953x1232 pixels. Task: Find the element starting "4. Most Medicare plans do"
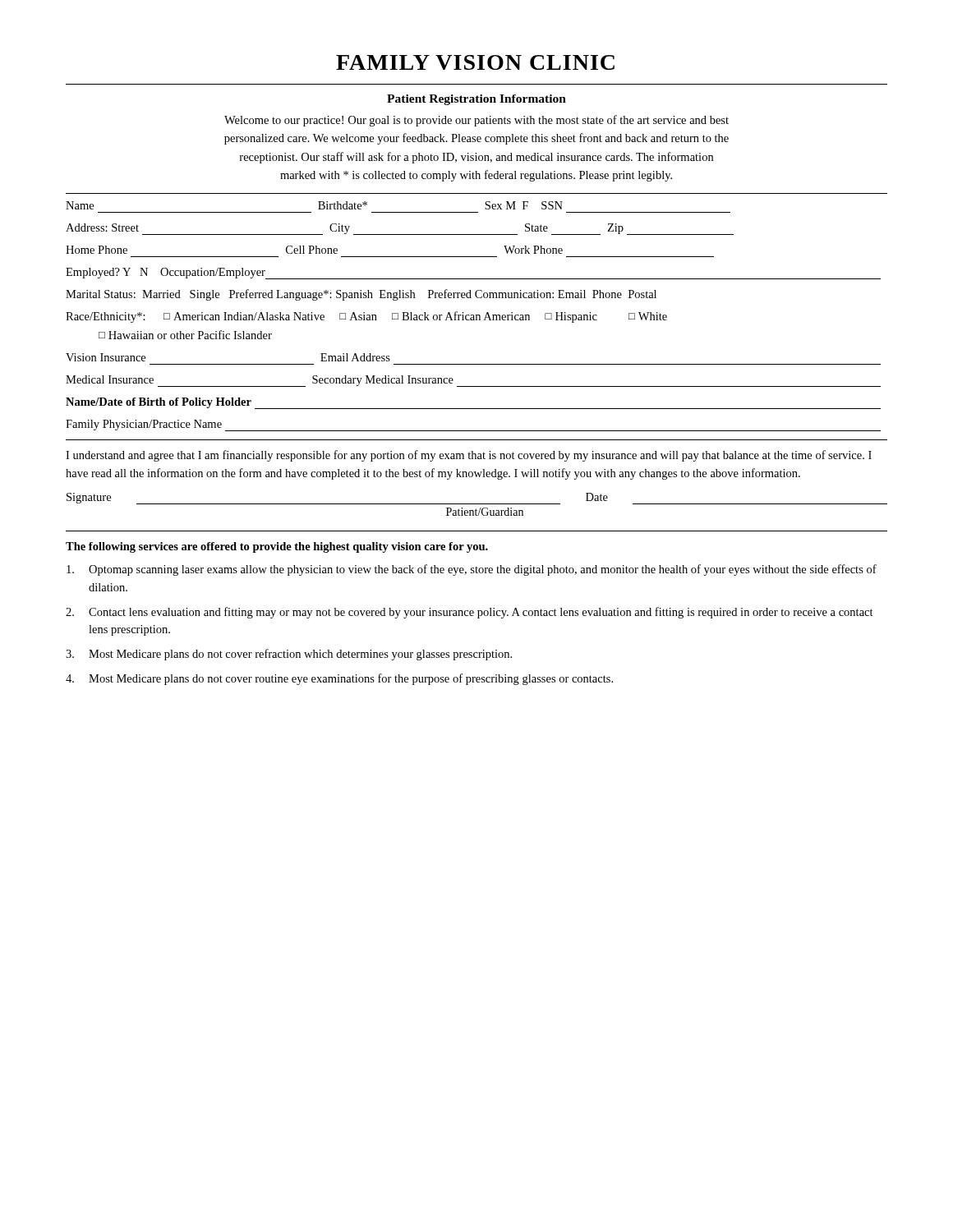pos(476,679)
